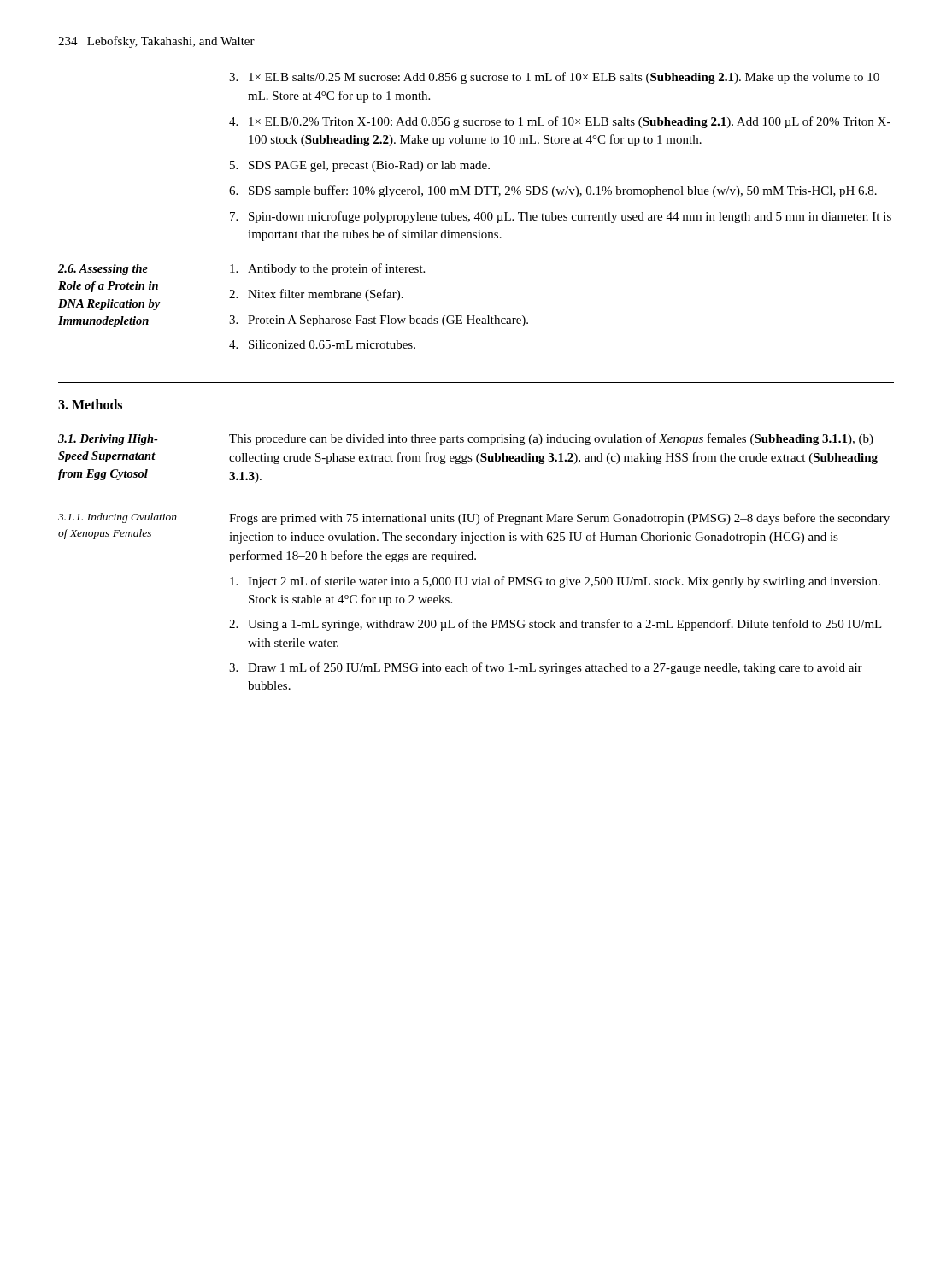
Task: Select the list item that reads "3. 1× ELB salts/0.25 M sucrose: Add 0.856"
Action: tap(561, 87)
